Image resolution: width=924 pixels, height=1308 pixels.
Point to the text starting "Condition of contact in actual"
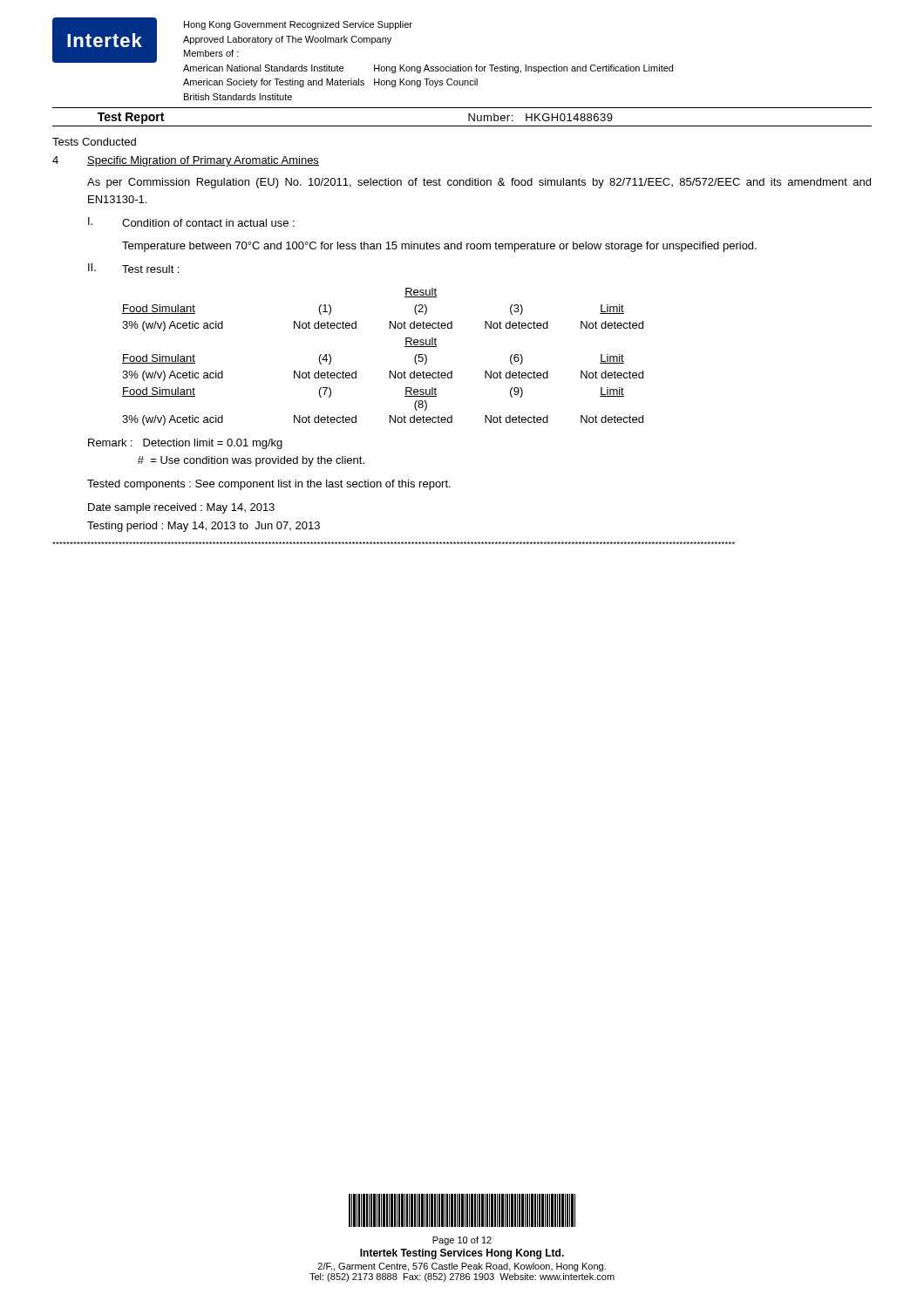click(209, 223)
